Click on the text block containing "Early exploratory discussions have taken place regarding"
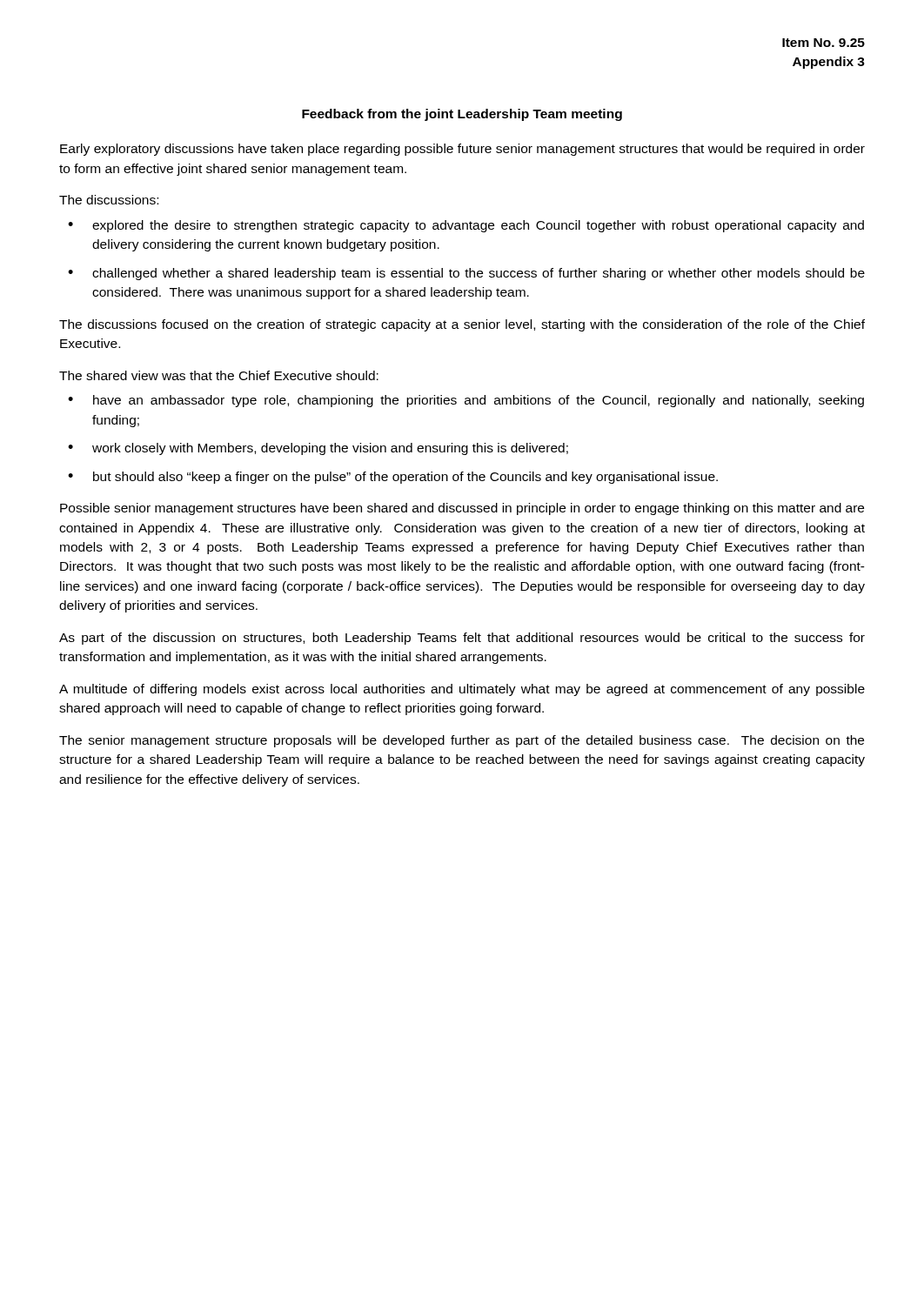Screen dimensions: 1305x924 [462, 158]
